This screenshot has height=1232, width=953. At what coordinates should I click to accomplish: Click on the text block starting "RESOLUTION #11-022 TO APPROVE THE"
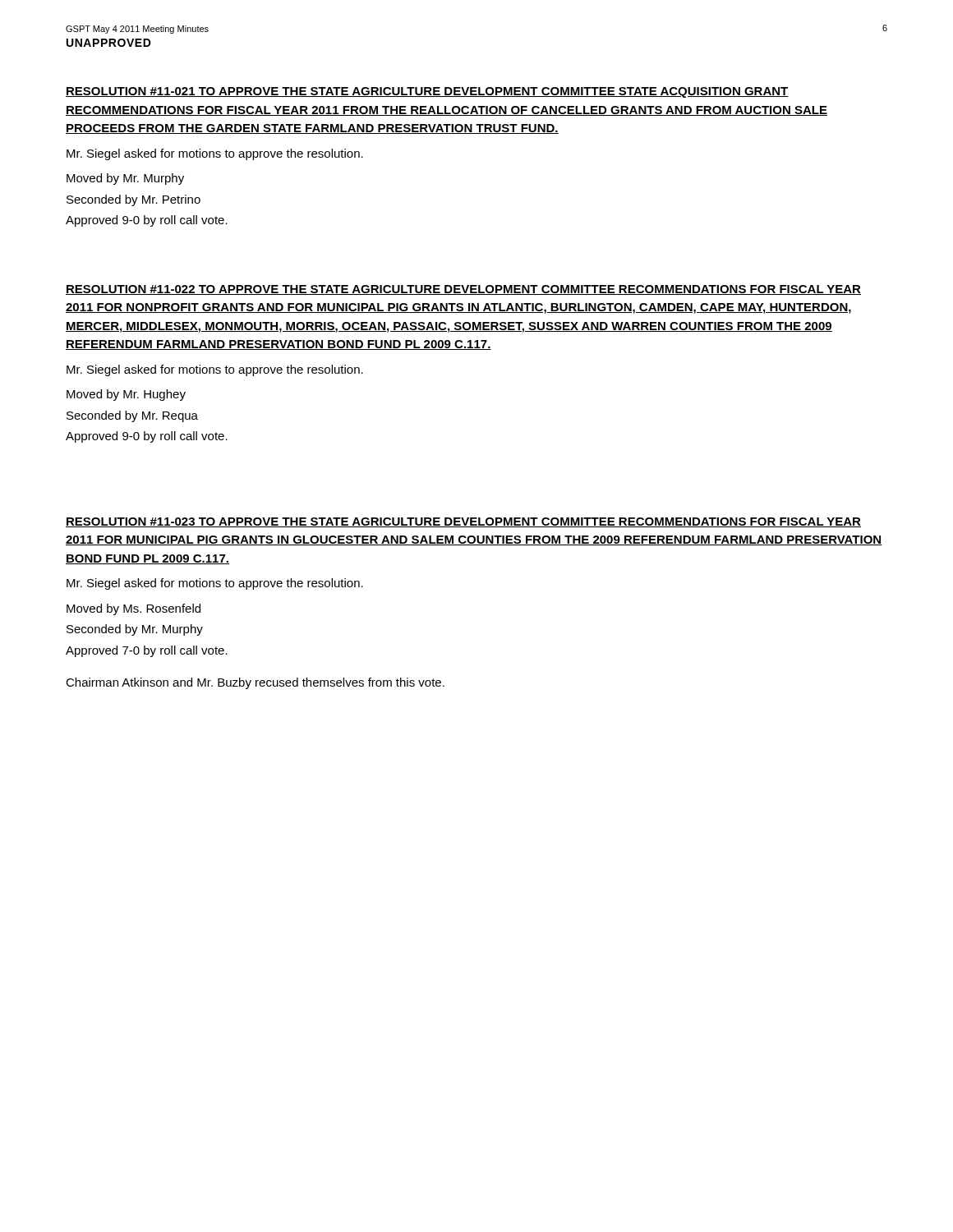tap(463, 316)
